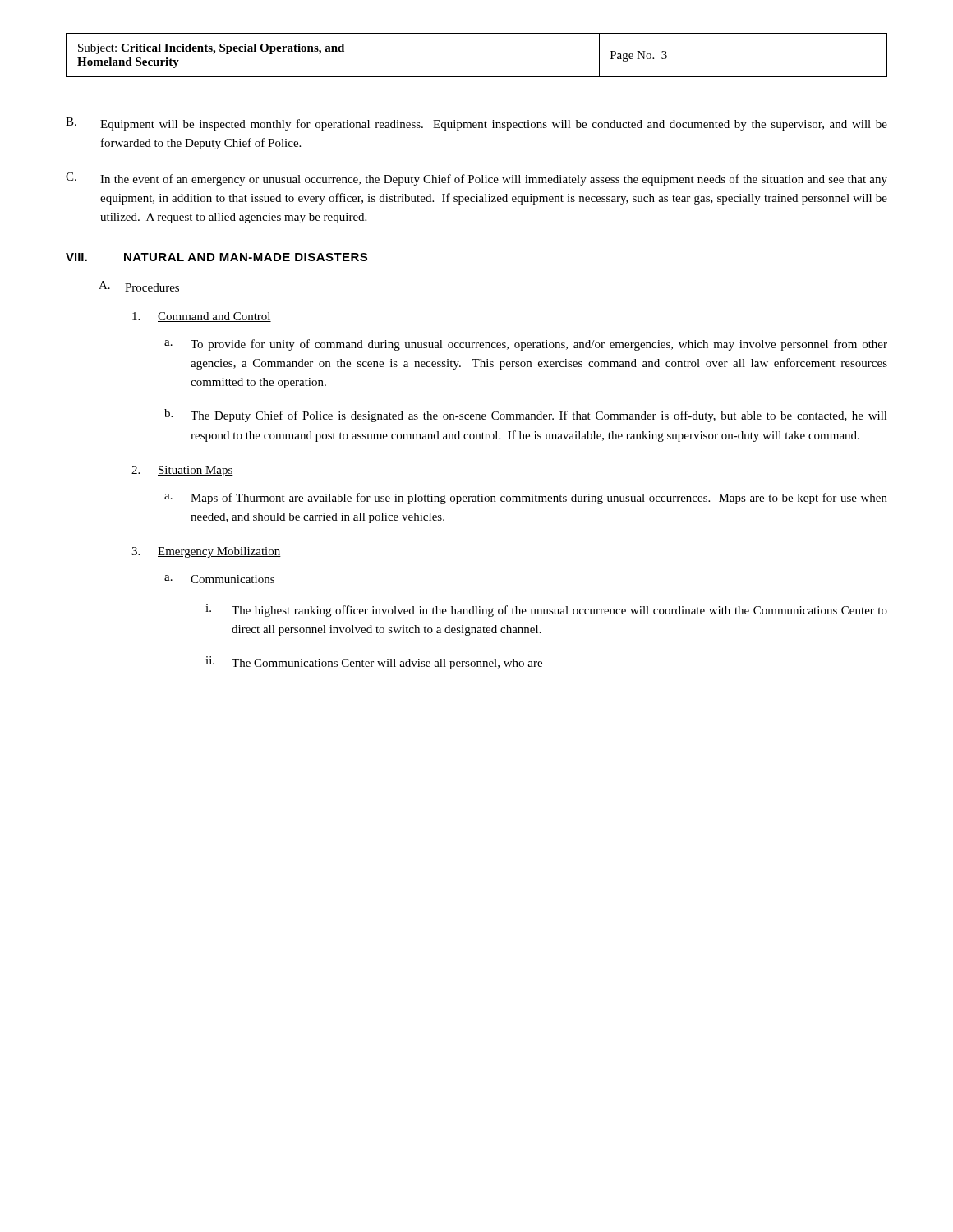Select a table
Screen dimensions: 1232x953
tap(476, 55)
